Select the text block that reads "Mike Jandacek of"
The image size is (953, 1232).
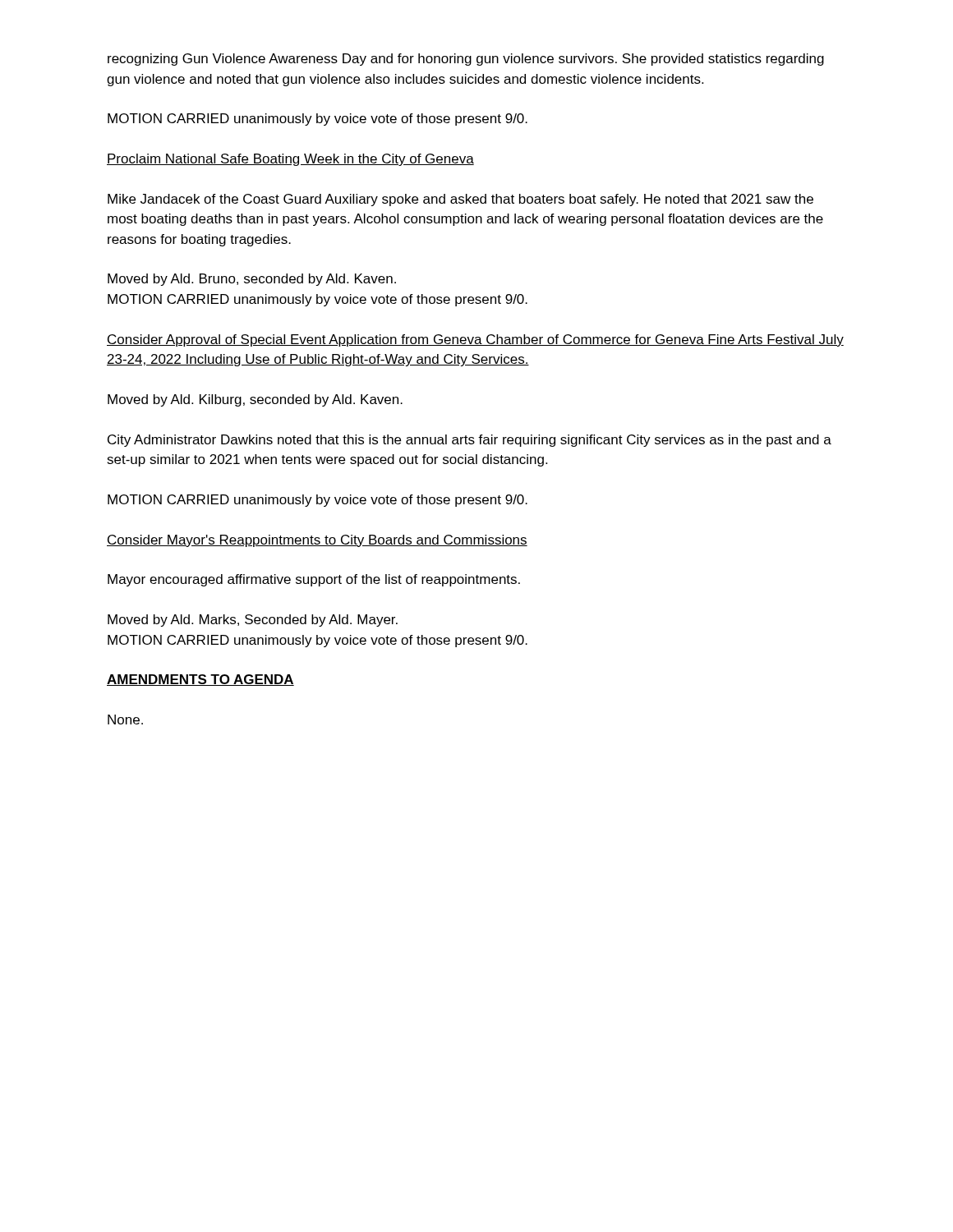(465, 219)
